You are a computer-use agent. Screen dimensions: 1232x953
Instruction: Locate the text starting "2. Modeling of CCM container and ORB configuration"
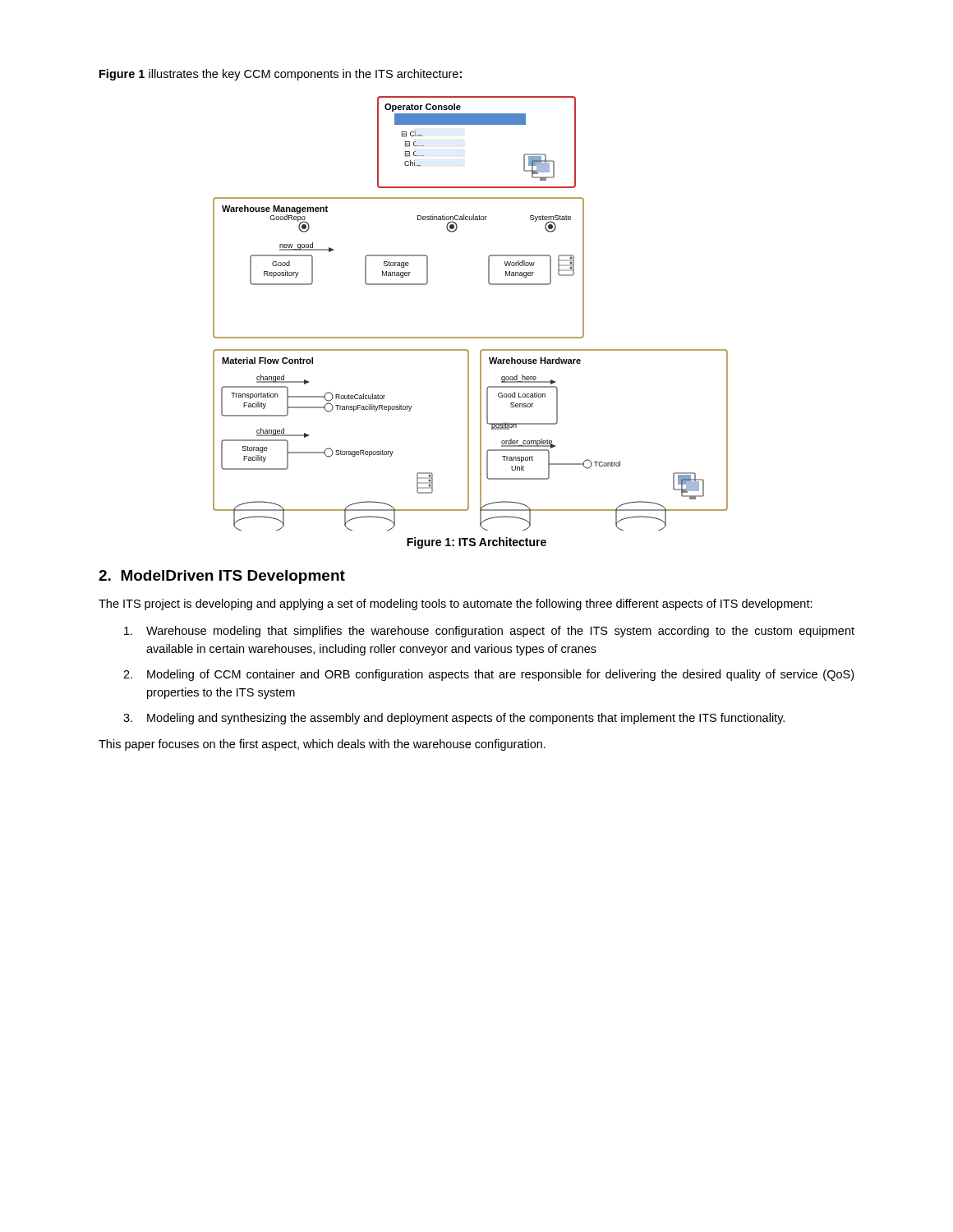point(489,684)
